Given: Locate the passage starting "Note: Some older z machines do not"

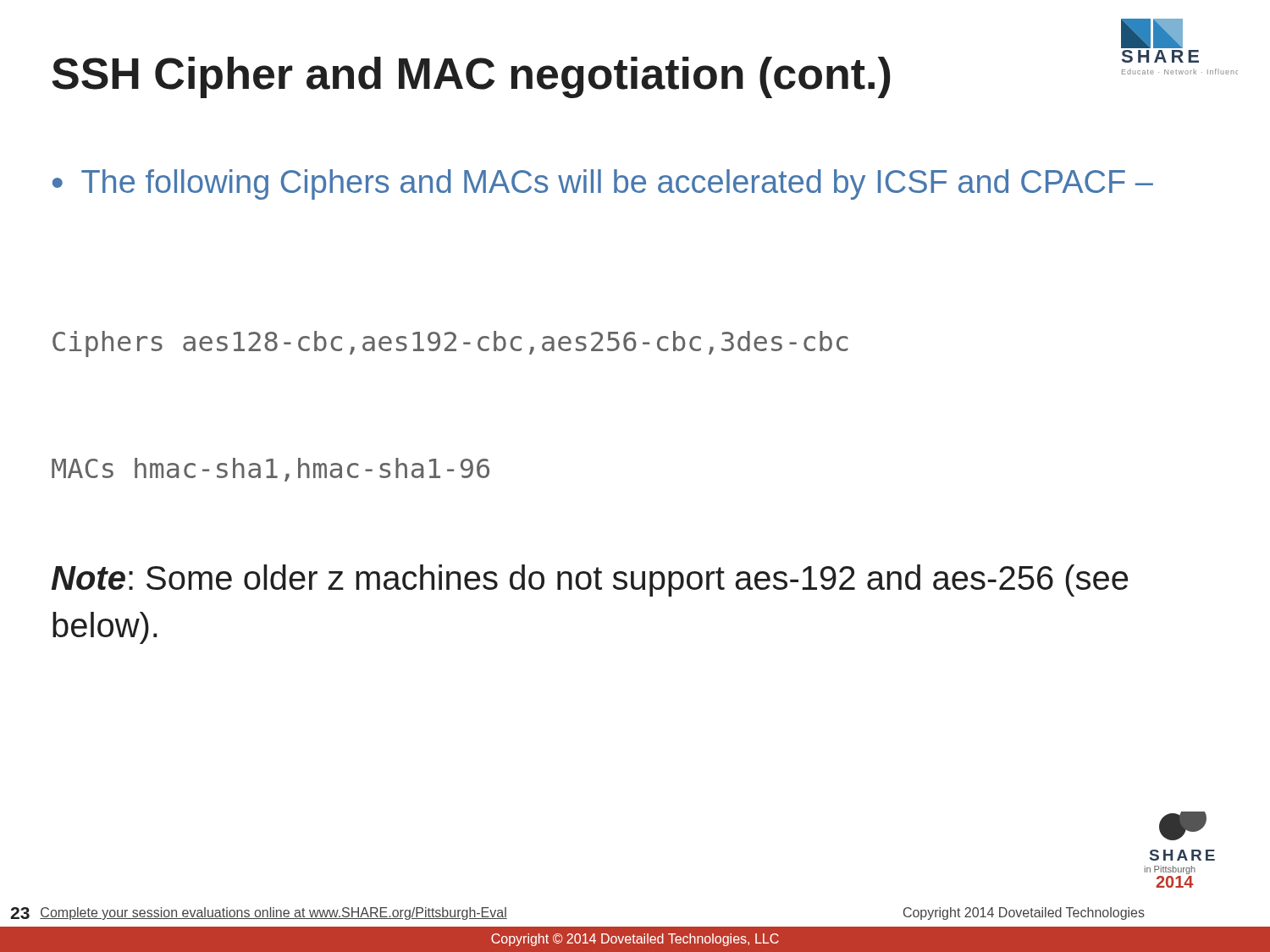Looking at the screenshot, I should coord(590,602).
